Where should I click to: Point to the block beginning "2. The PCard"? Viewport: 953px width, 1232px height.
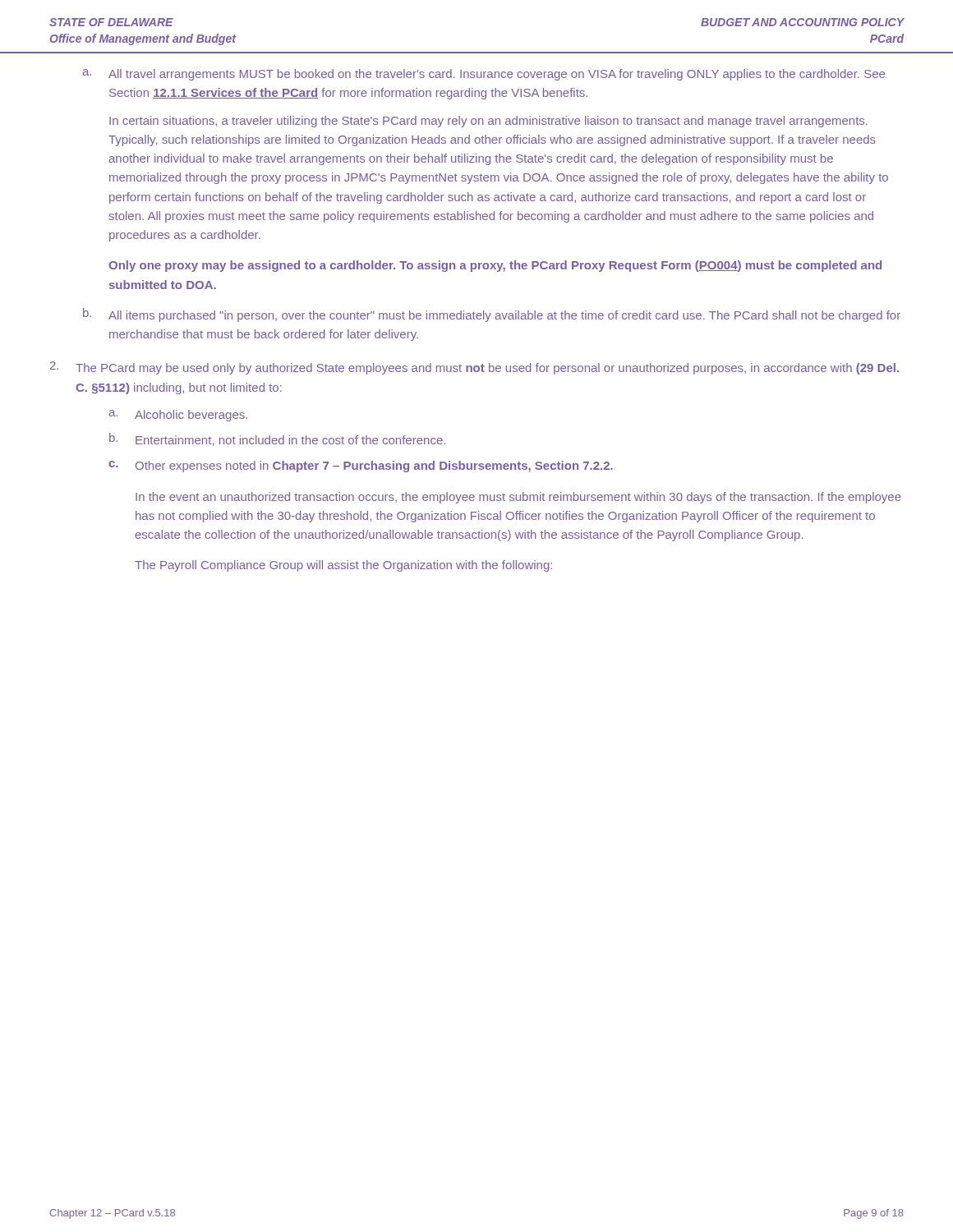pyautogui.click(x=476, y=377)
